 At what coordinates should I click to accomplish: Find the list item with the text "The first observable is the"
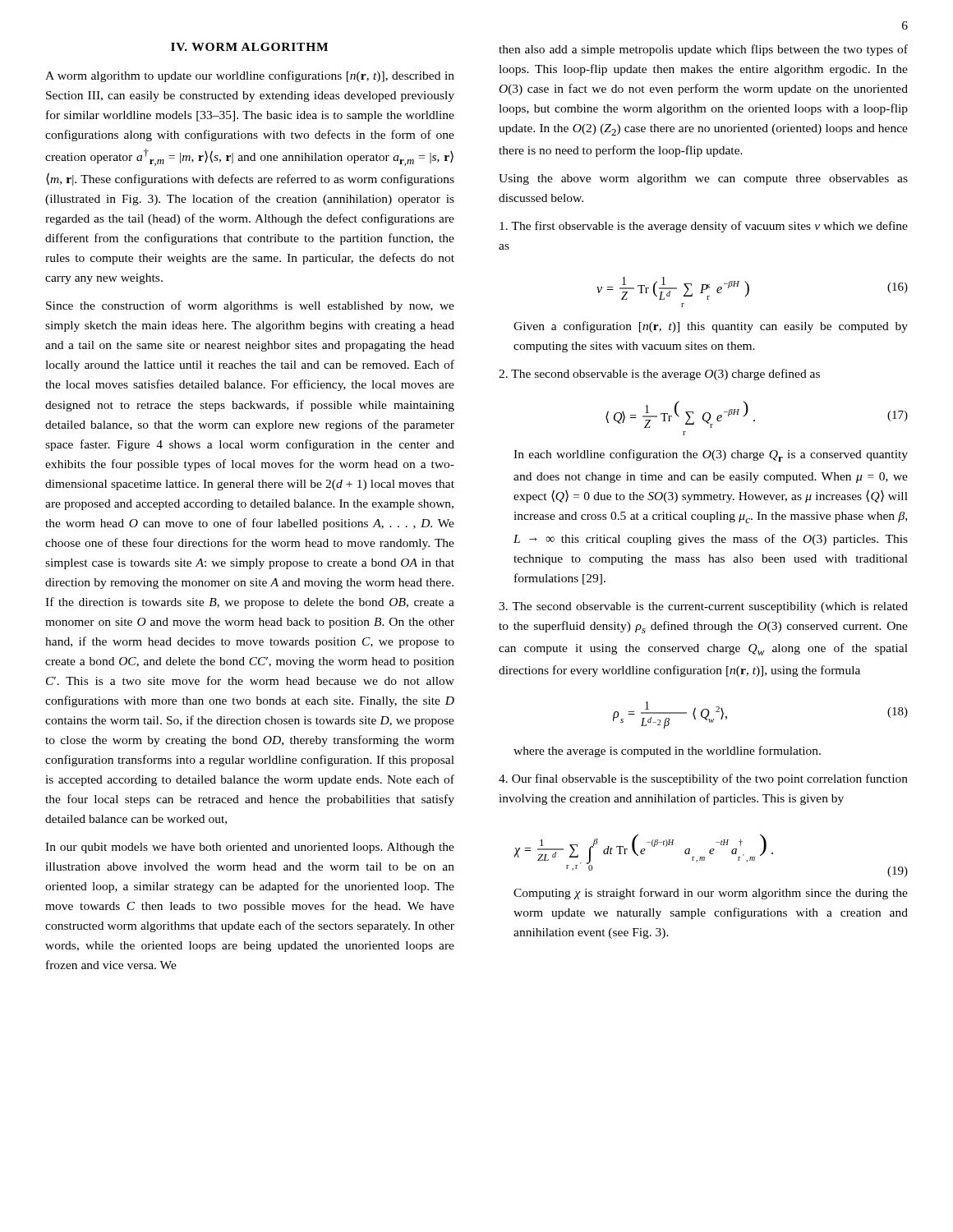703,236
